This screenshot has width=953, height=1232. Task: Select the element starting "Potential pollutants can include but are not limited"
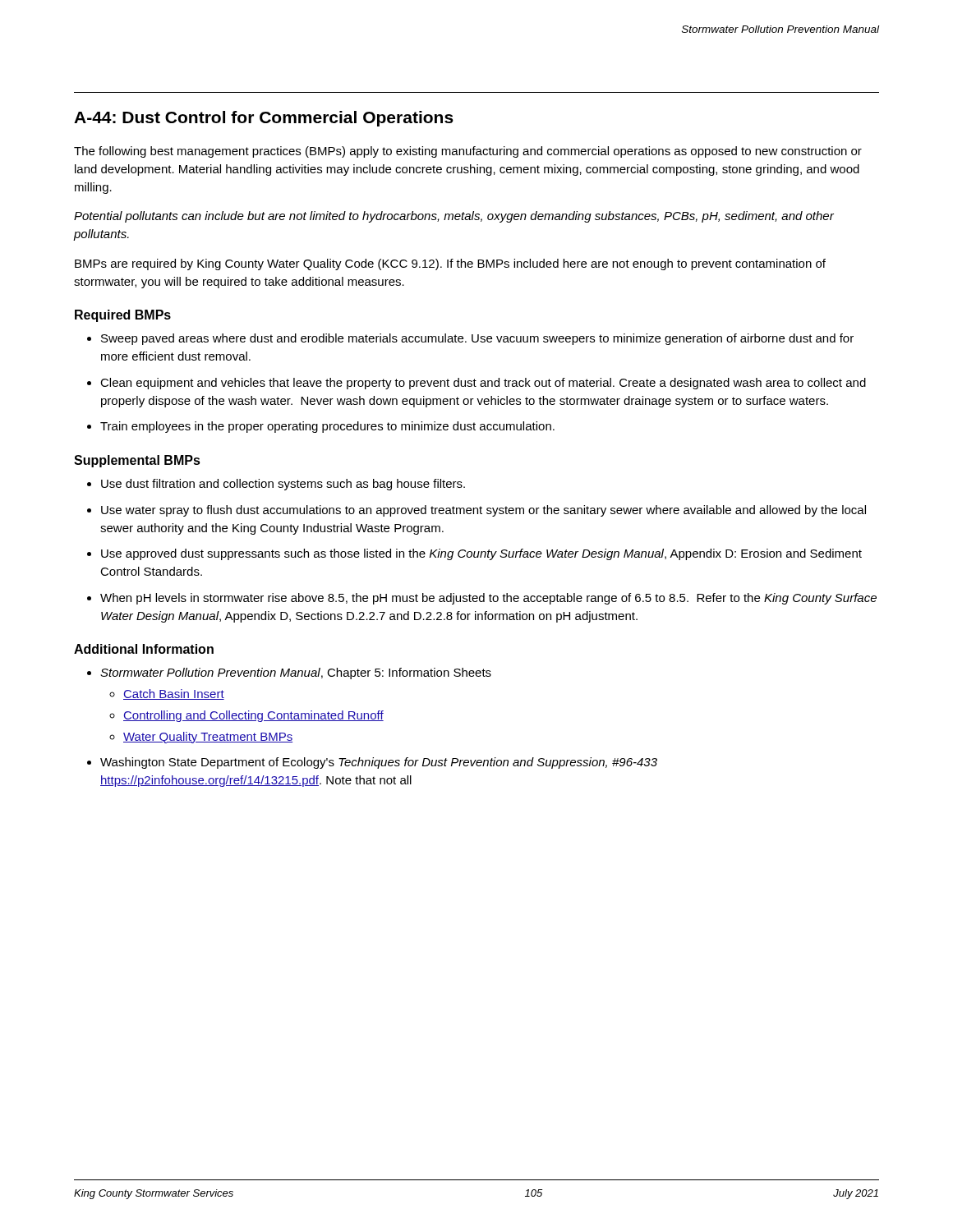click(454, 225)
